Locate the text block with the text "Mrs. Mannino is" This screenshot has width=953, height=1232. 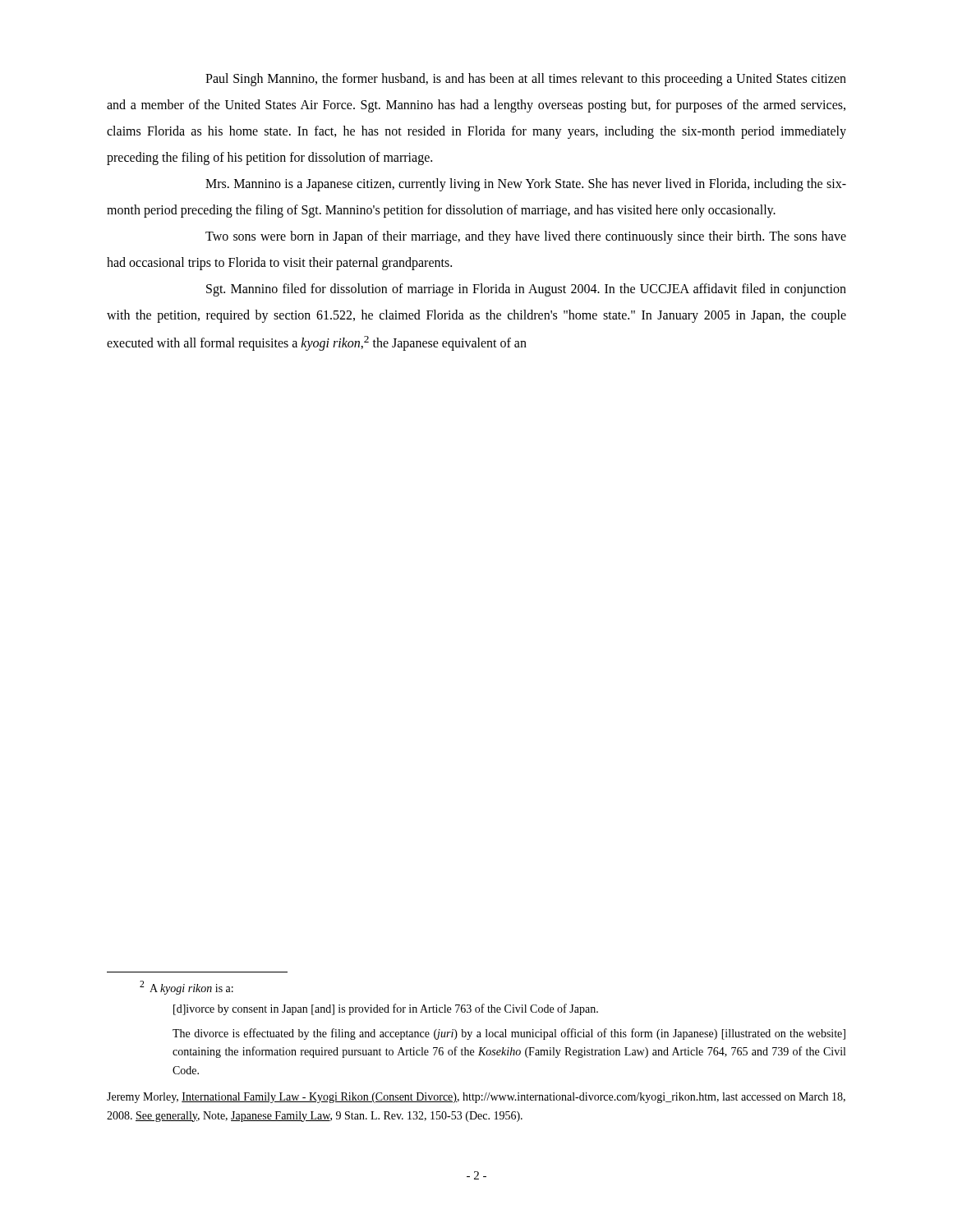coord(476,197)
